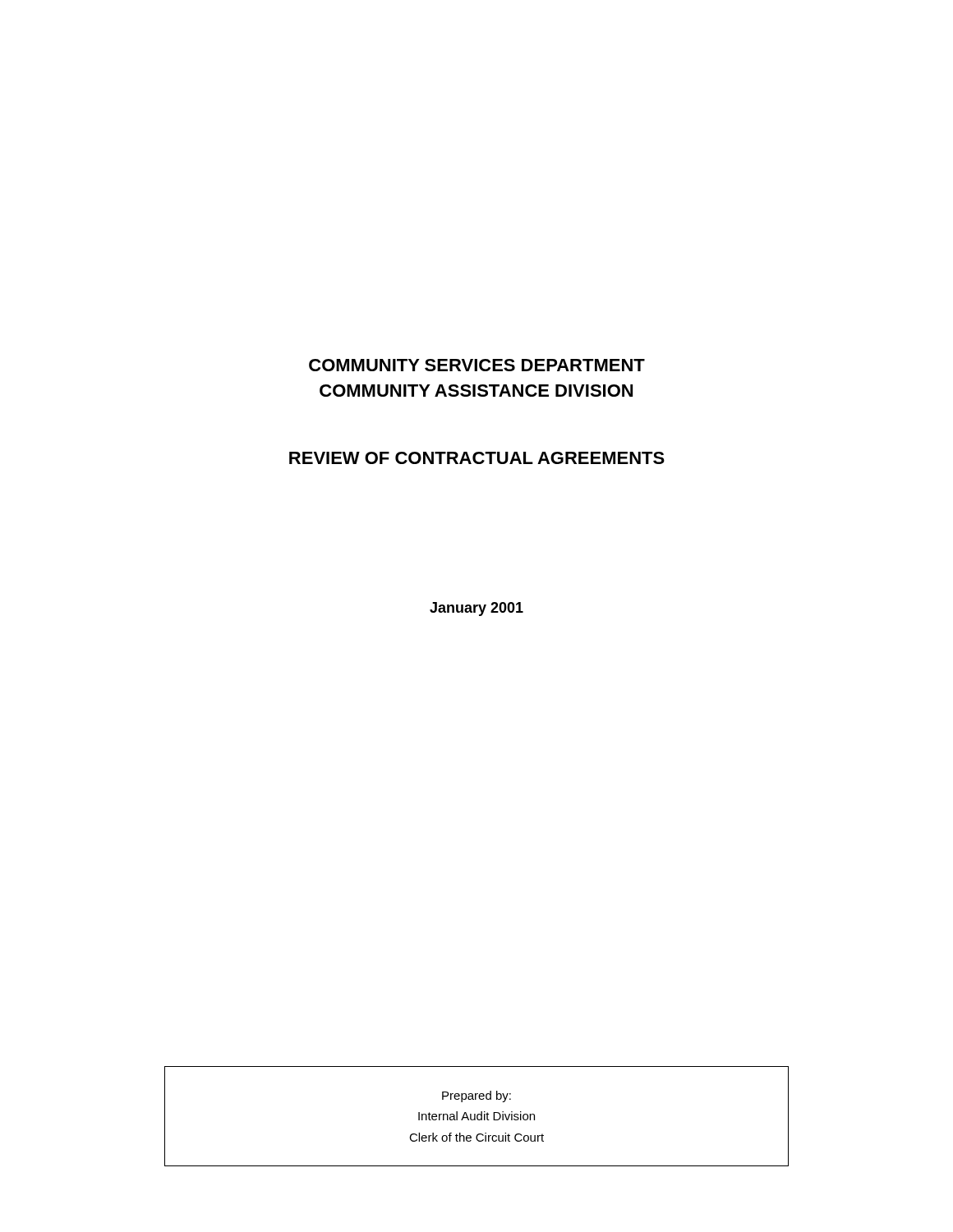Locate the block of text that opens with "Prepared by: Internal Audit Division Clerk of"
The width and height of the screenshot is (953, 1232).
coord(476,1116)
